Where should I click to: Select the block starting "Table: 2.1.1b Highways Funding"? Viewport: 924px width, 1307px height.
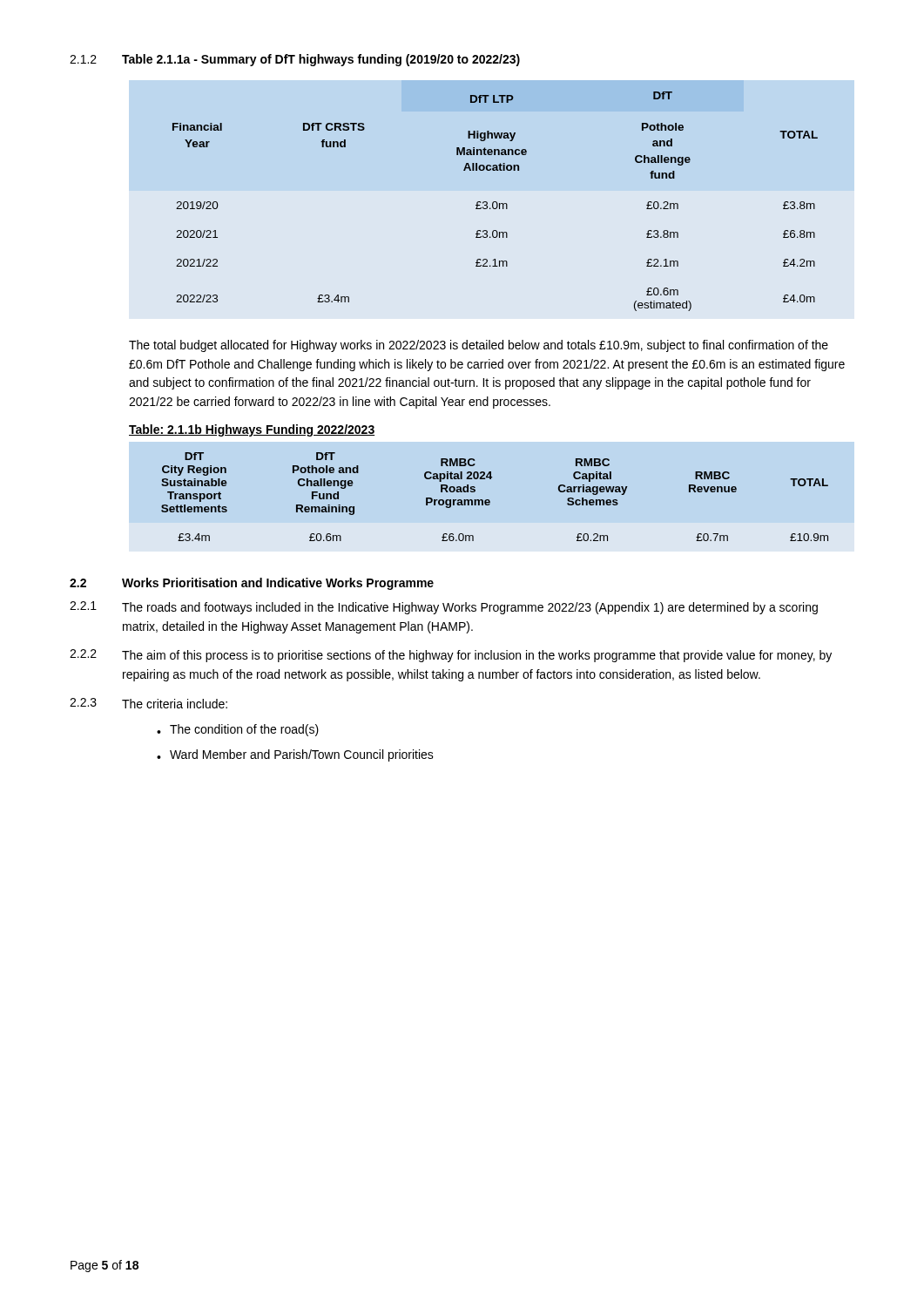pyautogui.click(x=252, y=429)
